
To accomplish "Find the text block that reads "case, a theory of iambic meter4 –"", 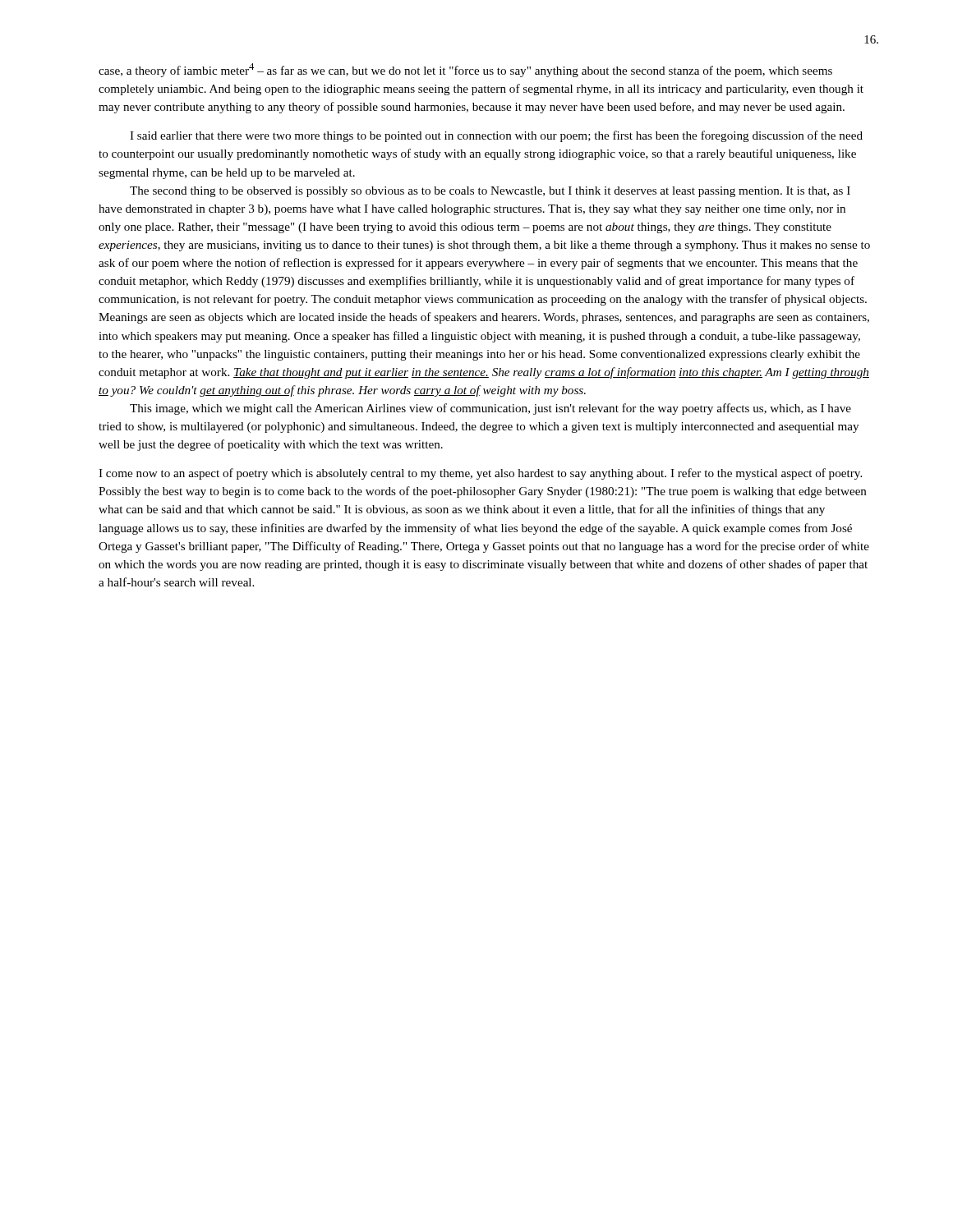I will [485, 88].
